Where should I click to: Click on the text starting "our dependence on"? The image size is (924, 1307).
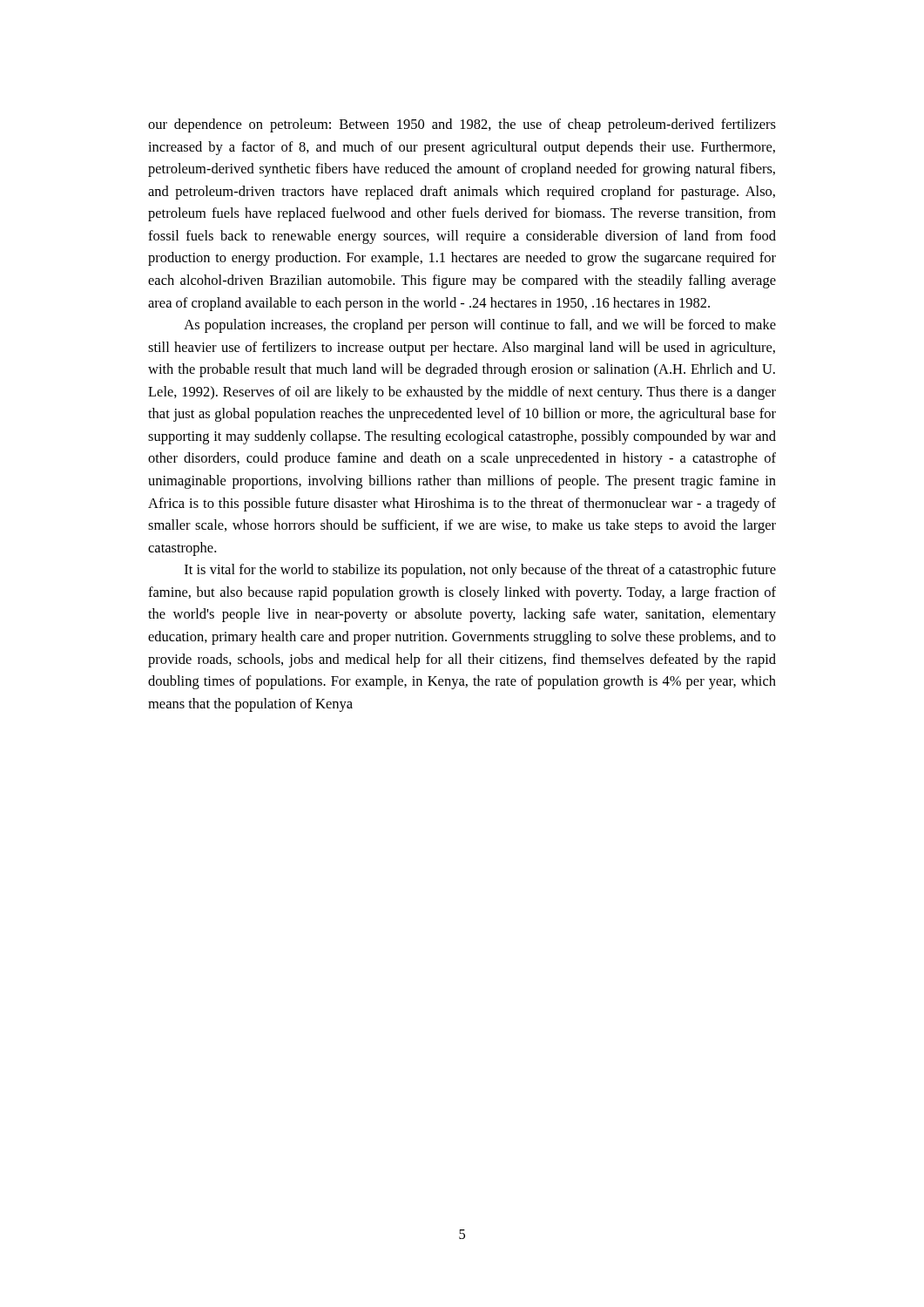462,213
